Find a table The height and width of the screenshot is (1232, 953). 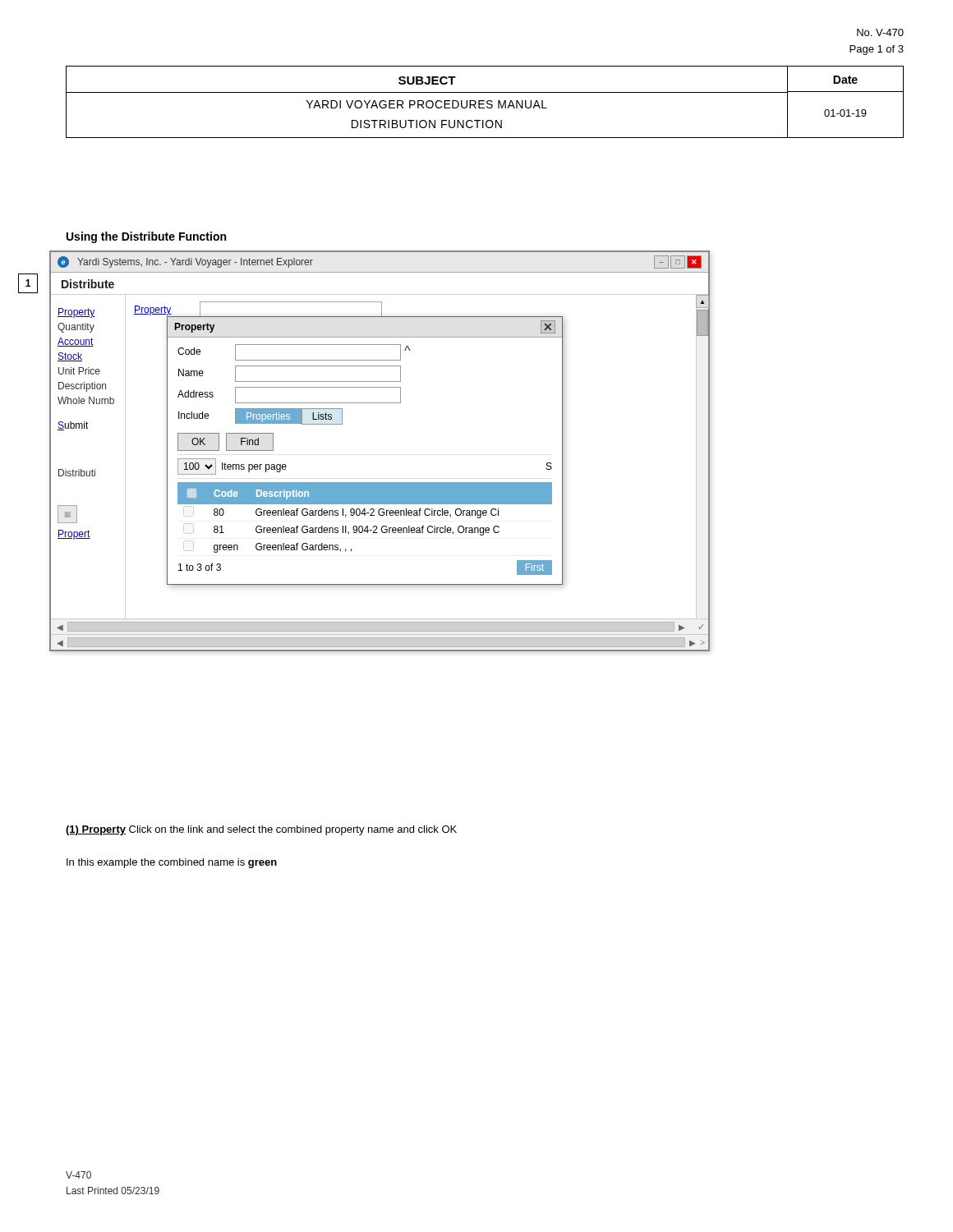(x=485, y=102)
